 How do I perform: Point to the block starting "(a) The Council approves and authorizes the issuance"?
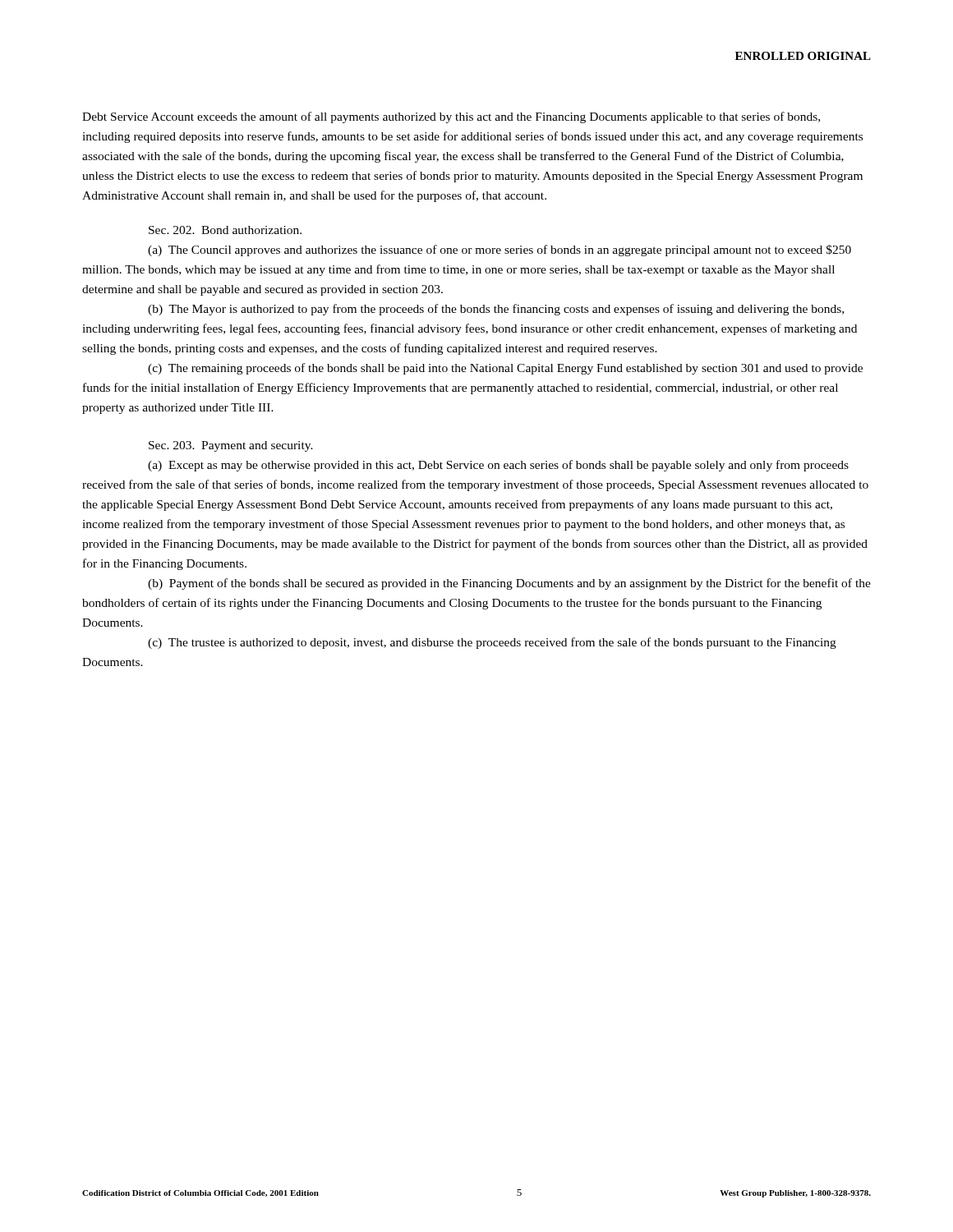tap(467, 269)
